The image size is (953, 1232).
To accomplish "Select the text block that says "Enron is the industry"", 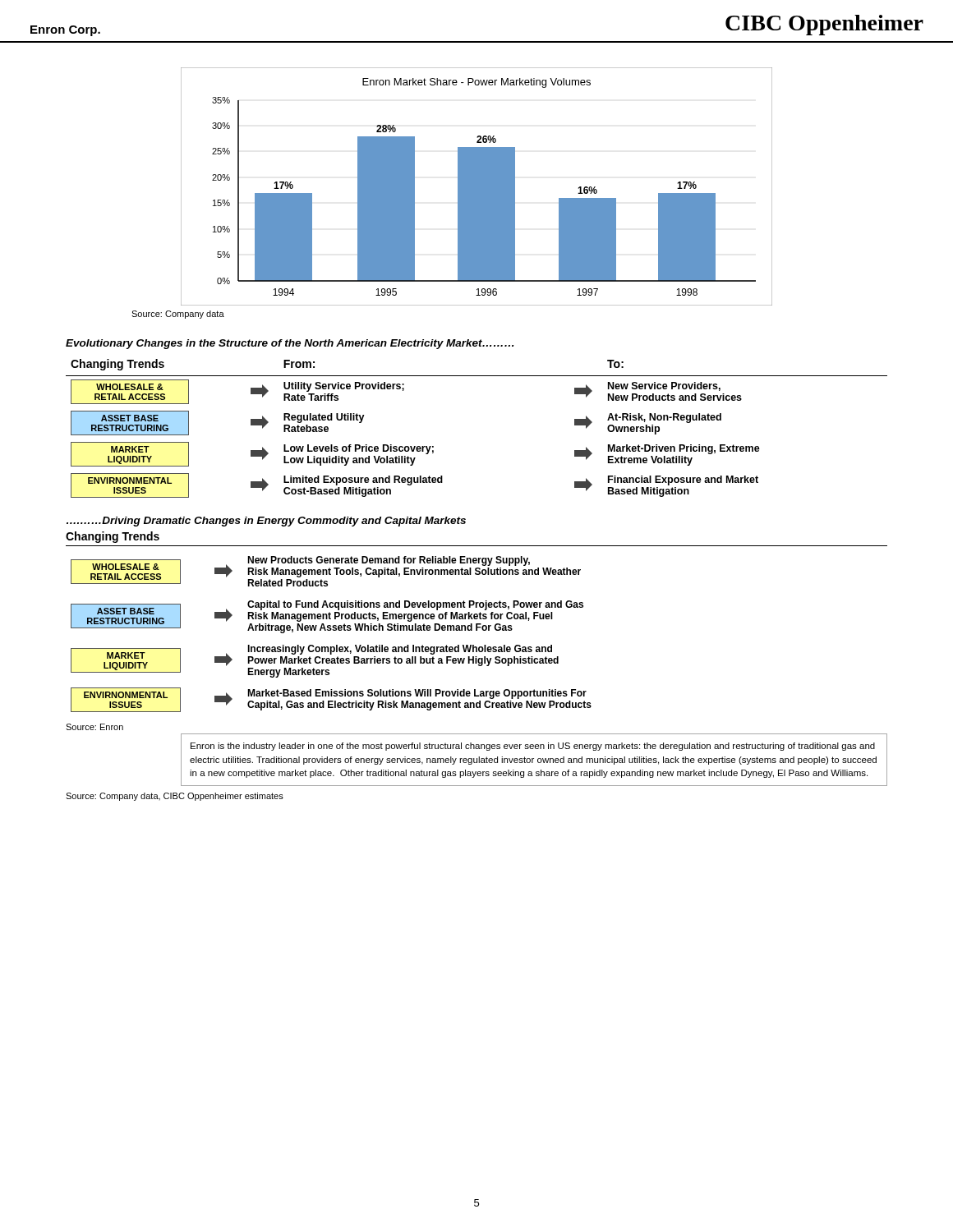I will point(533,759).
